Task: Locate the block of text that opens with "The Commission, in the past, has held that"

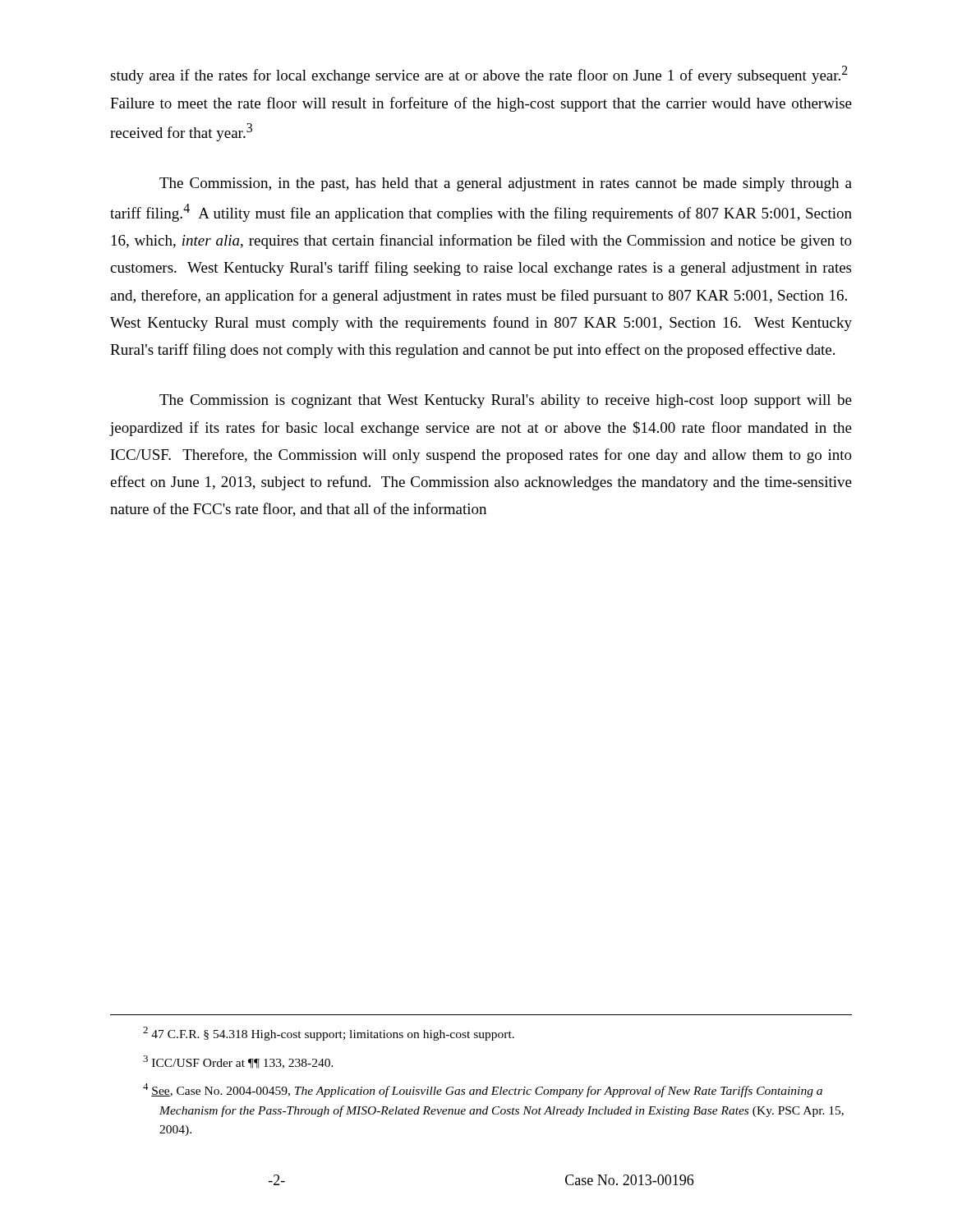Action: [481, 266]
